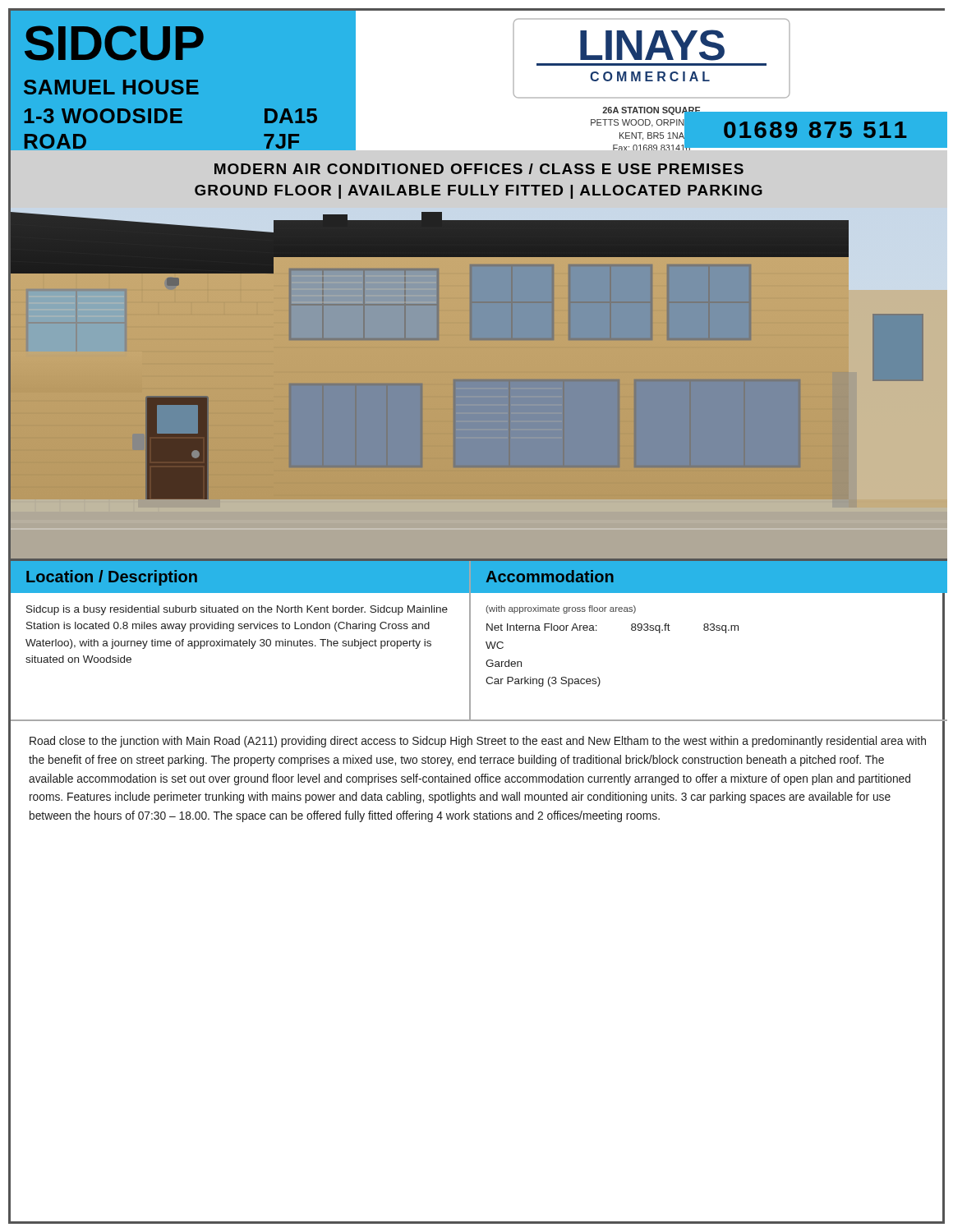Locate the photo
This screenshot has height=1232, width=953.
(x=479, y=383)
